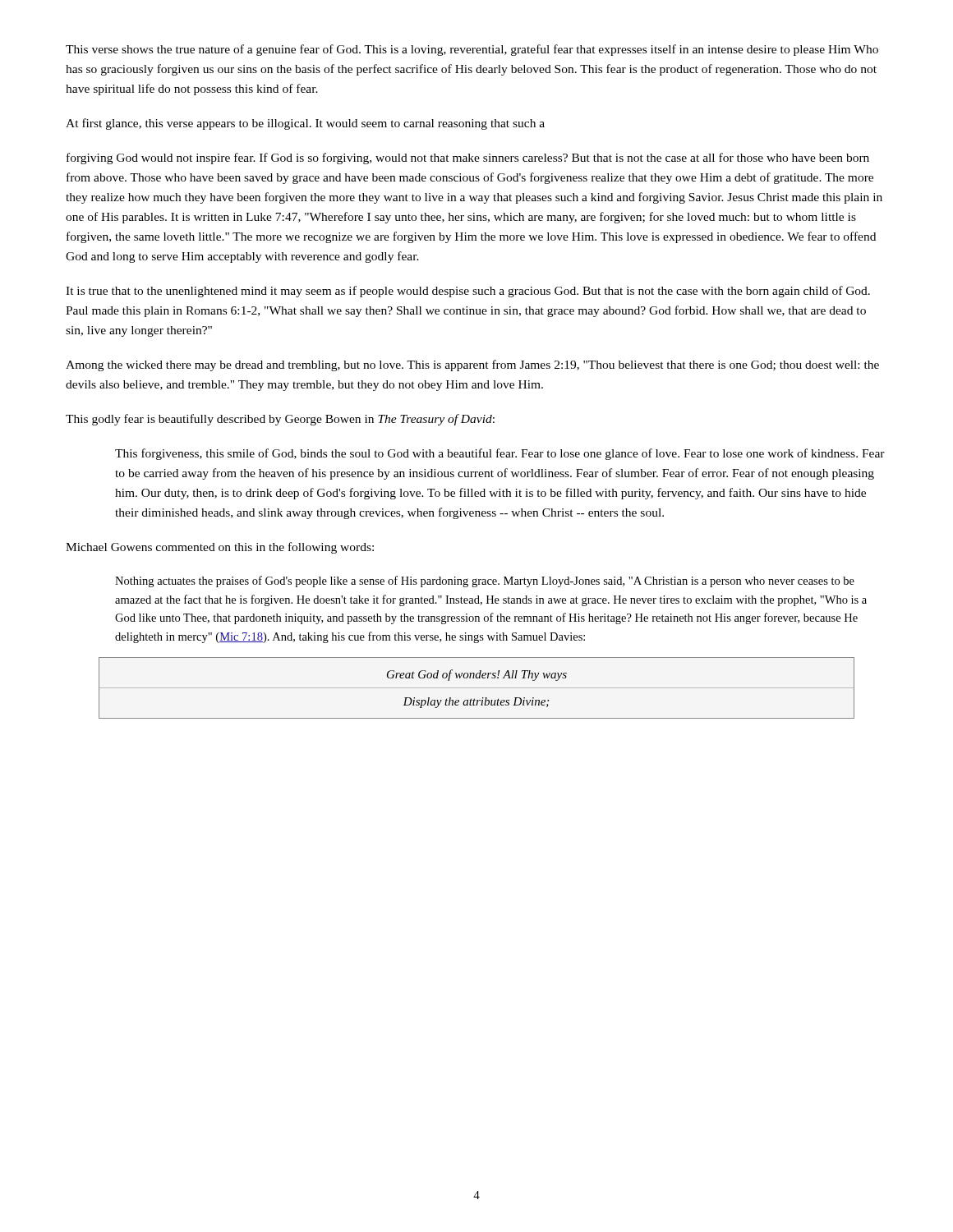Find the block on this page that starts "This godly fear is beautifully"
The image size is (953, 1232).
click(281, 419)
